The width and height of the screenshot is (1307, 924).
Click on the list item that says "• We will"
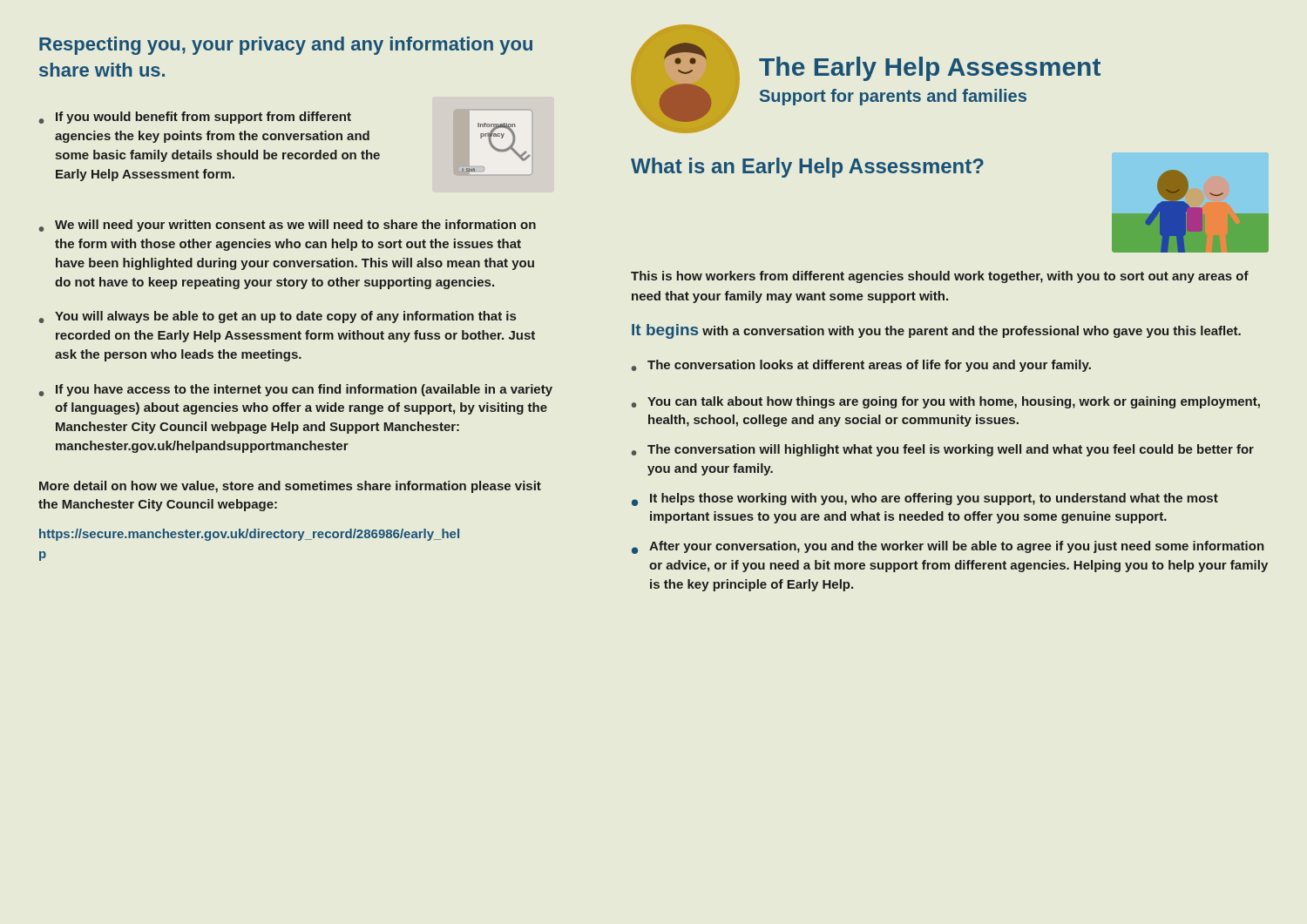296,253
